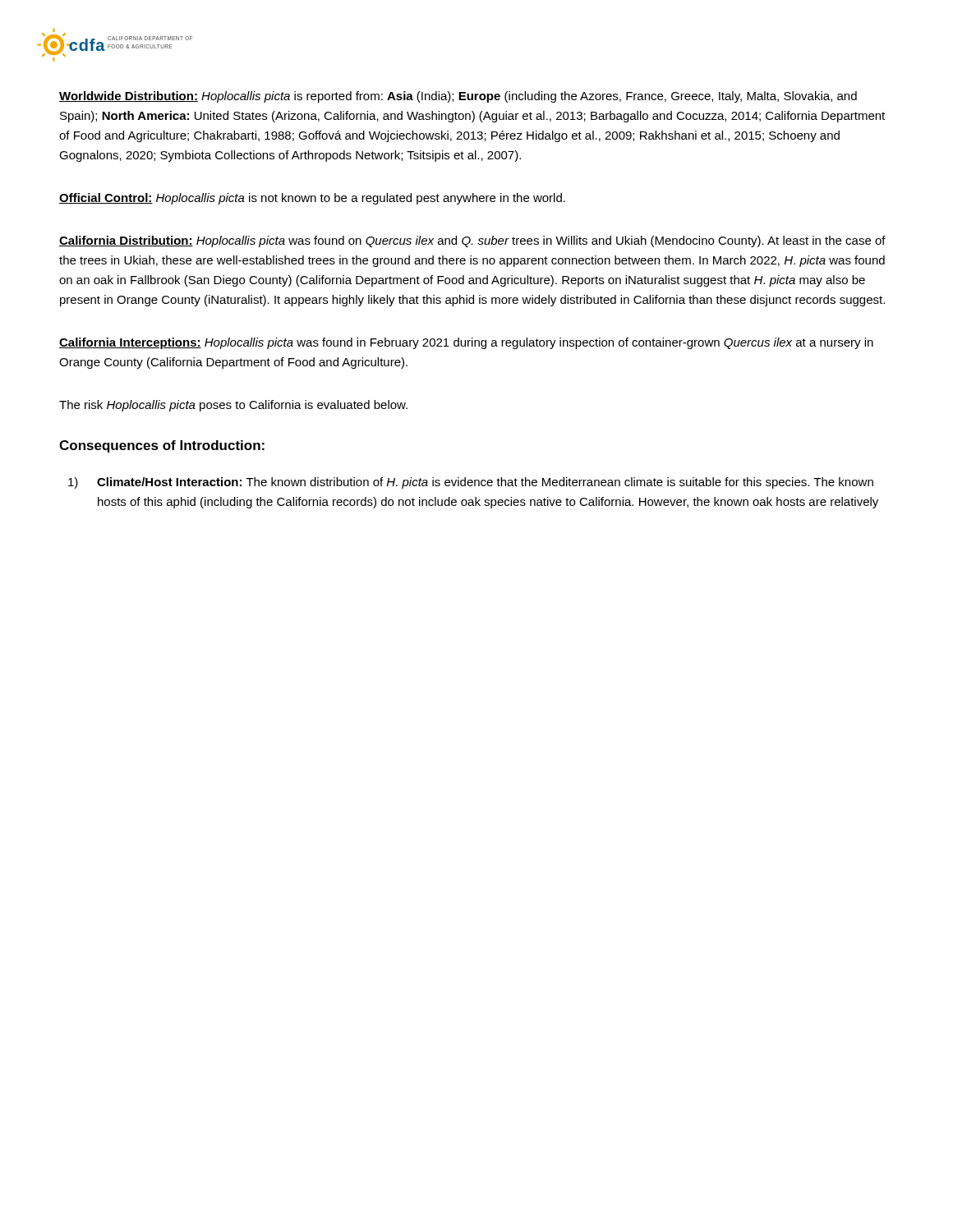Find the block on this page that starts "California Distribution: Hoplocallis picta was found"

click(476, 270)
